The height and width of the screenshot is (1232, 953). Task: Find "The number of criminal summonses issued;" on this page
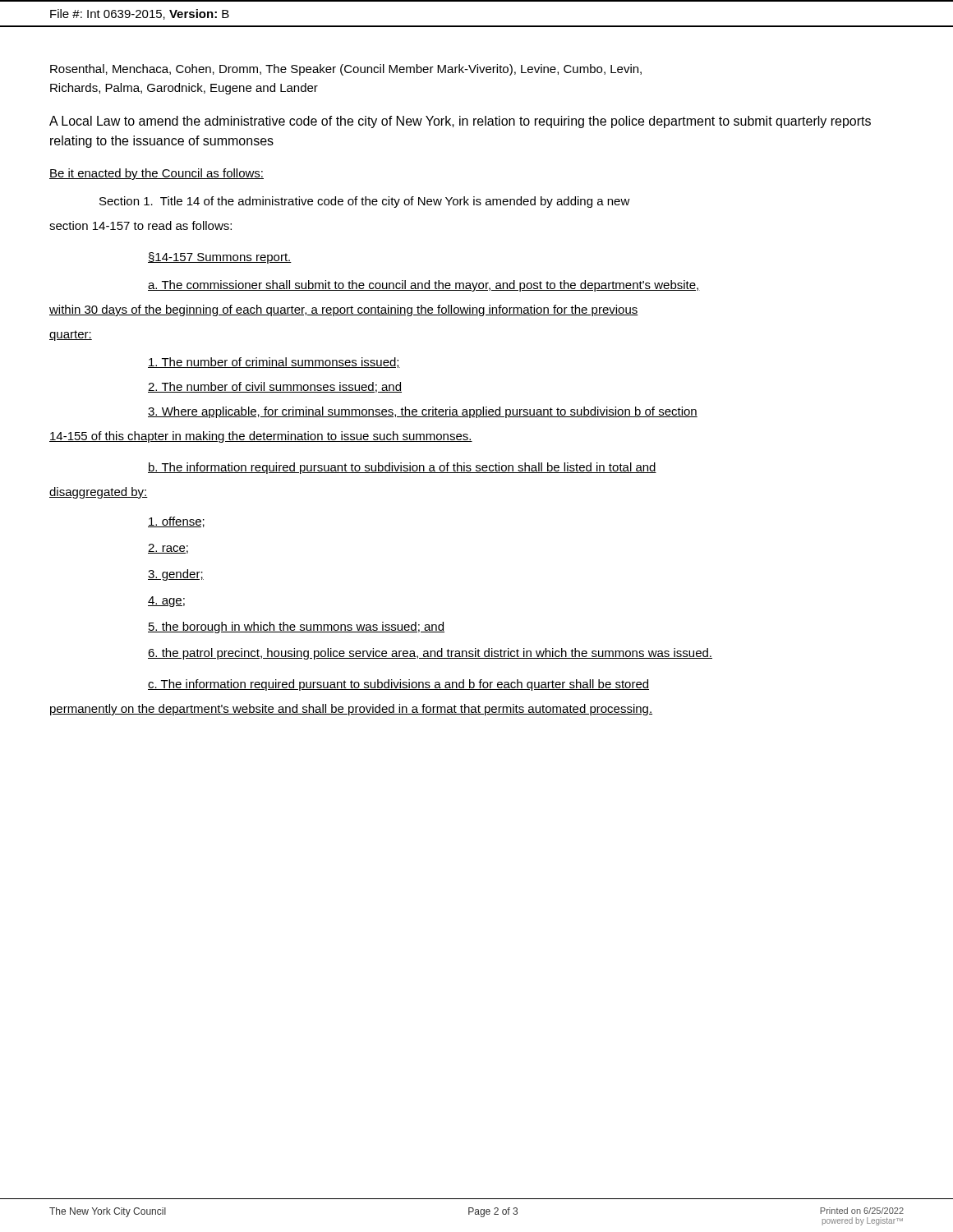tap(274, 362)
